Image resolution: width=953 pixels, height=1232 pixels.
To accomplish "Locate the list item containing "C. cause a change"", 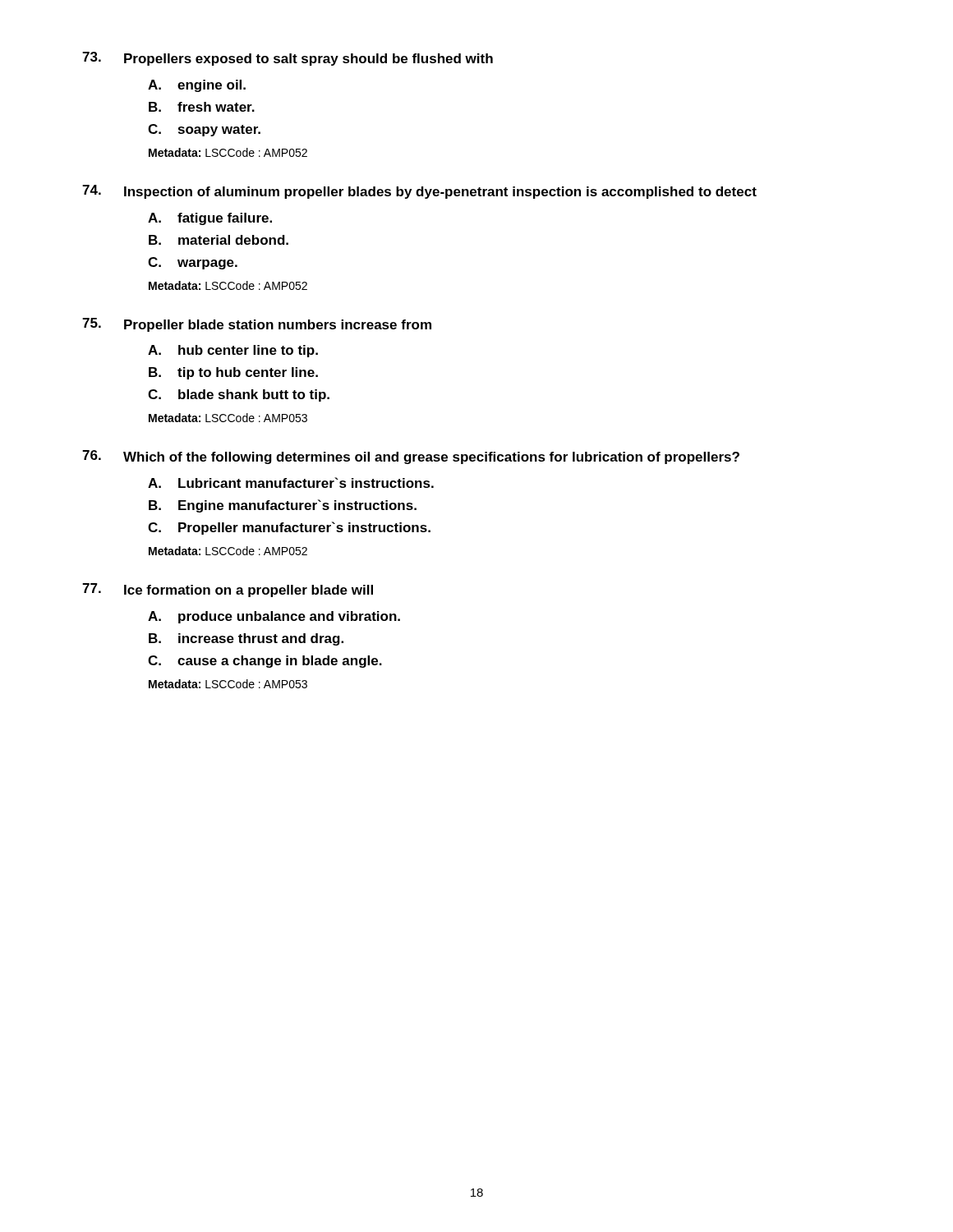I will 265,661.
